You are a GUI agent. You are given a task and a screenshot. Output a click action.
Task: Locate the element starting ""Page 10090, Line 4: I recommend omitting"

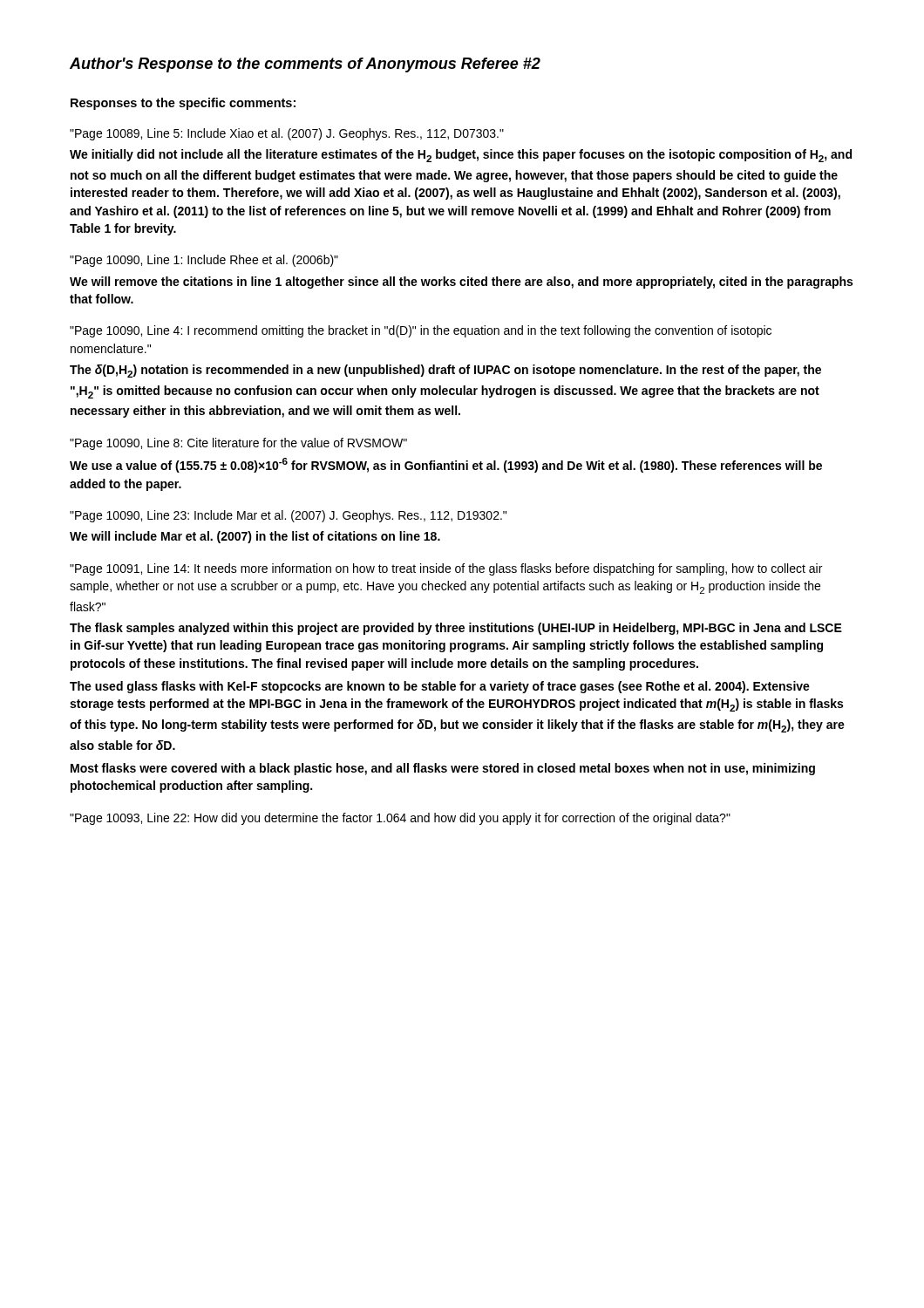(462, 371)
